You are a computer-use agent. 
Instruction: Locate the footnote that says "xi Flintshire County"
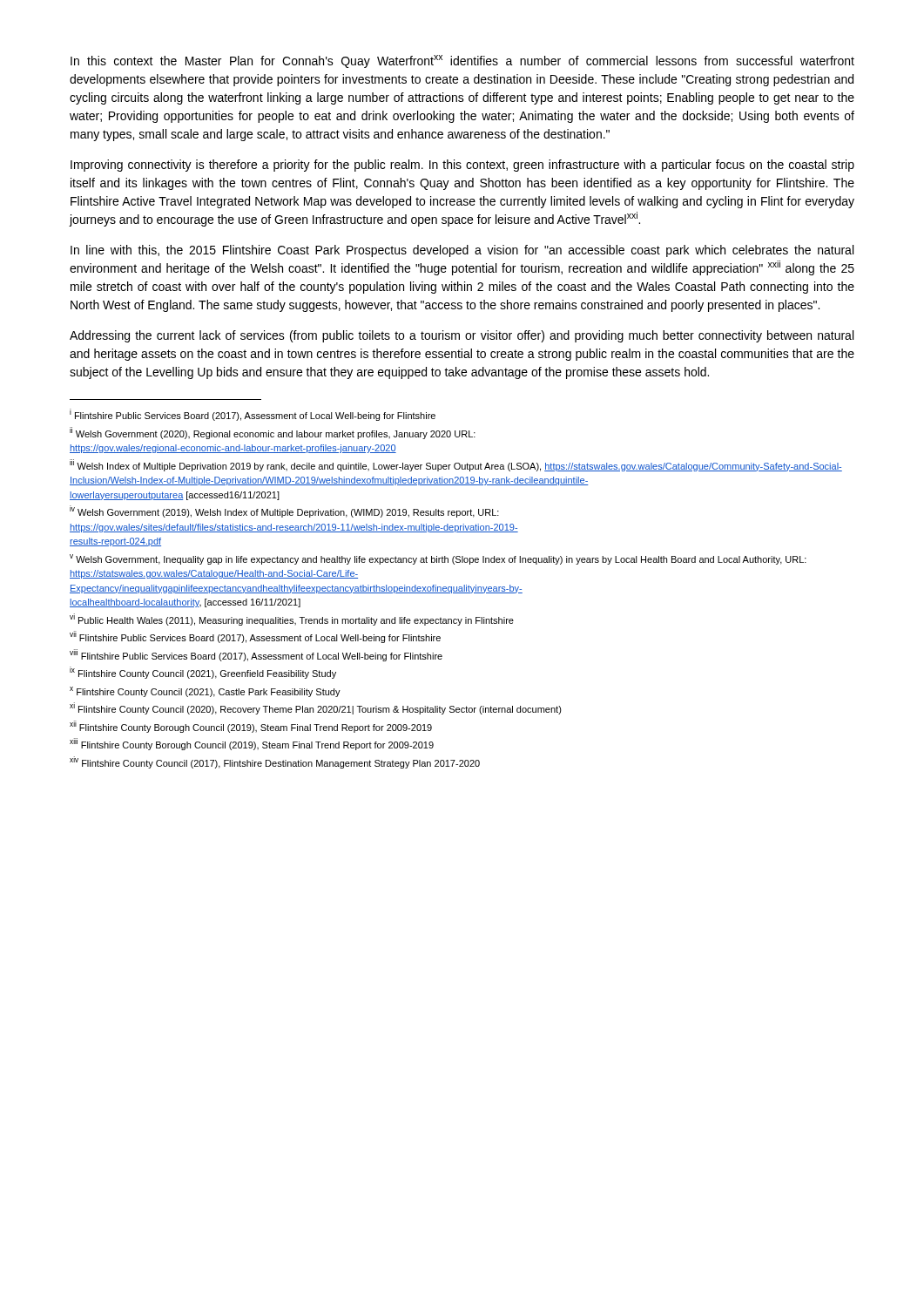coord(462,709)
